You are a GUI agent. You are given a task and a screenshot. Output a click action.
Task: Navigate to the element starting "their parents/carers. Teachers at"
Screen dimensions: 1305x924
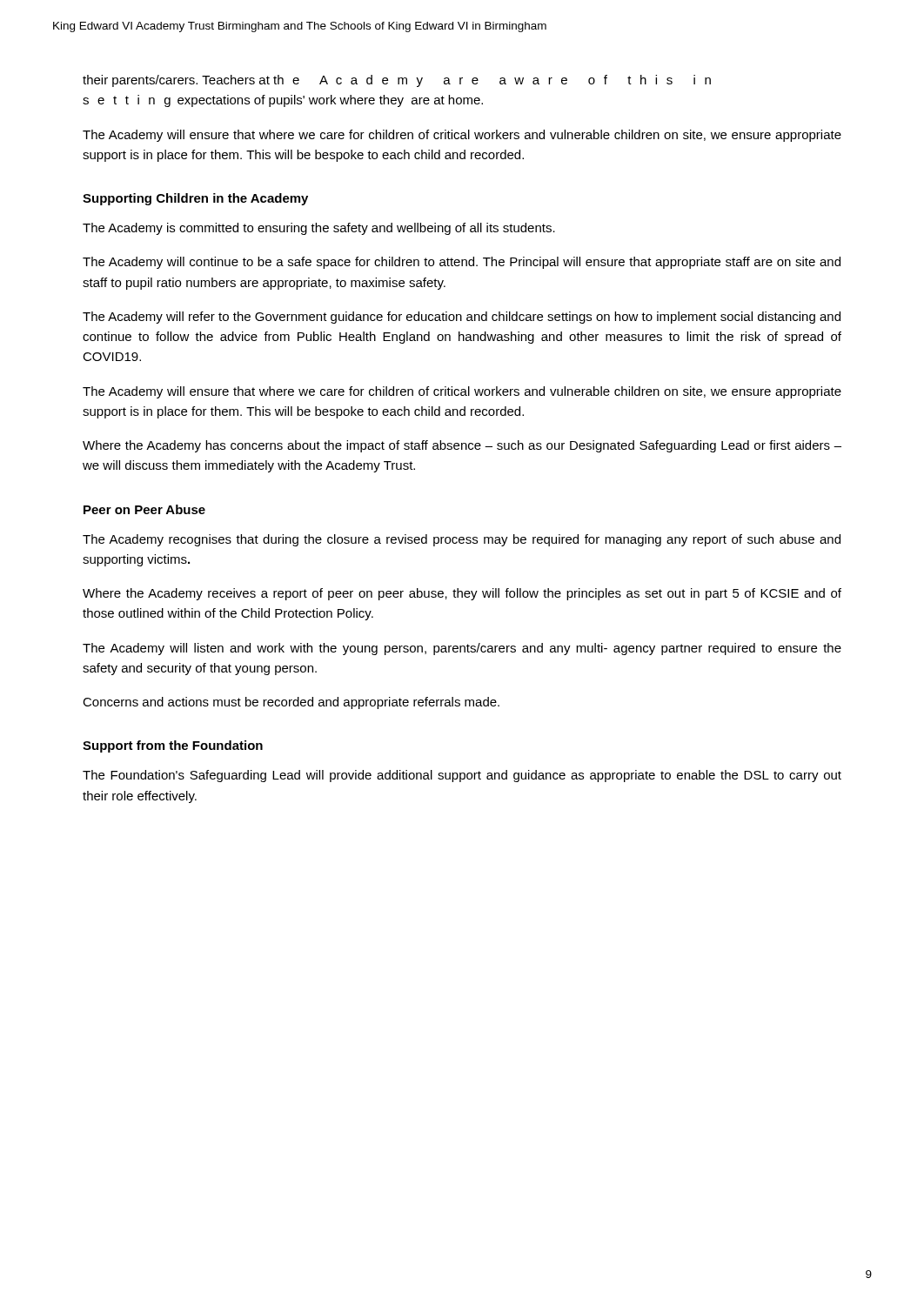point(398,90)
